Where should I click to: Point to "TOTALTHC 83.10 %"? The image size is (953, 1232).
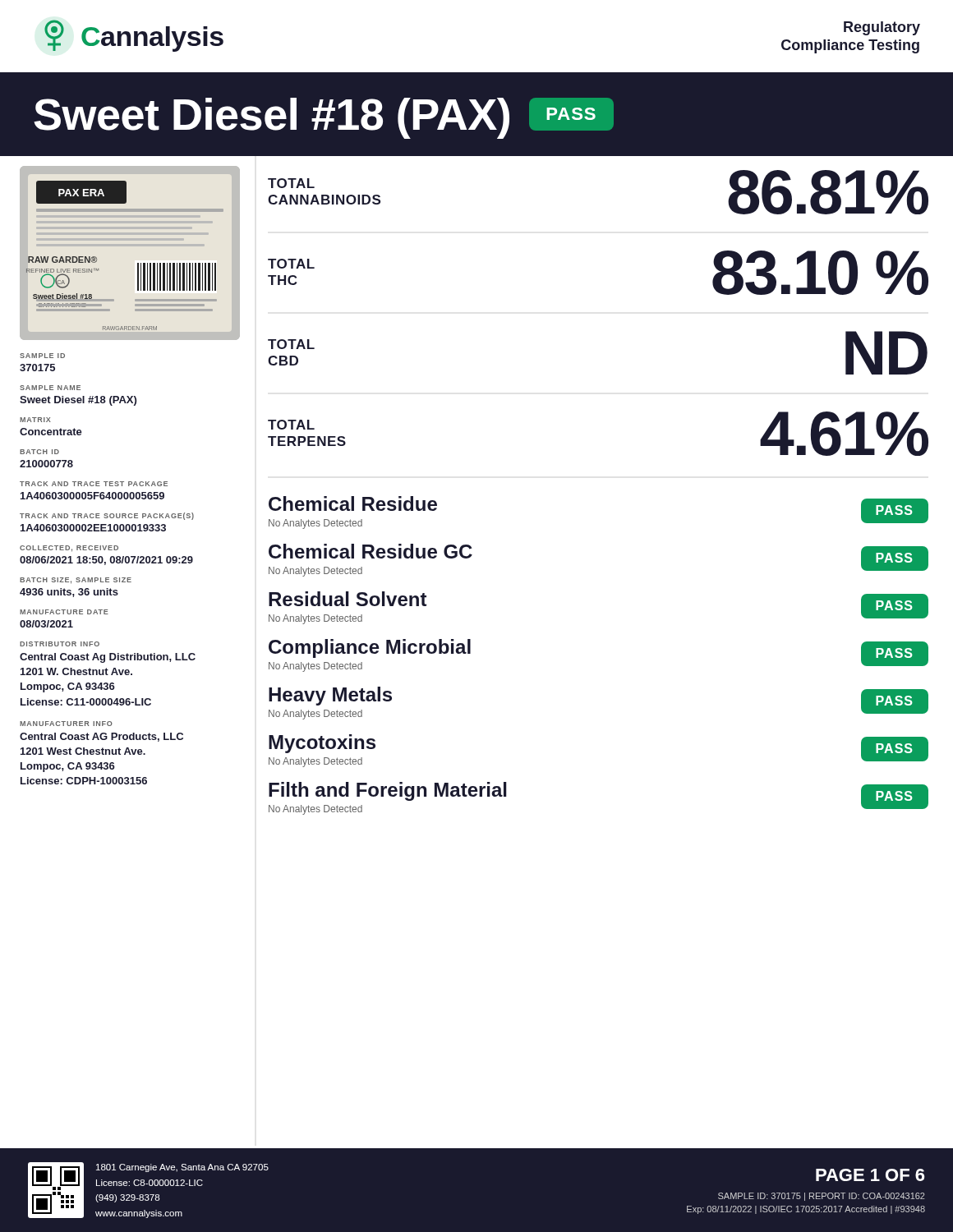(295, 276)
